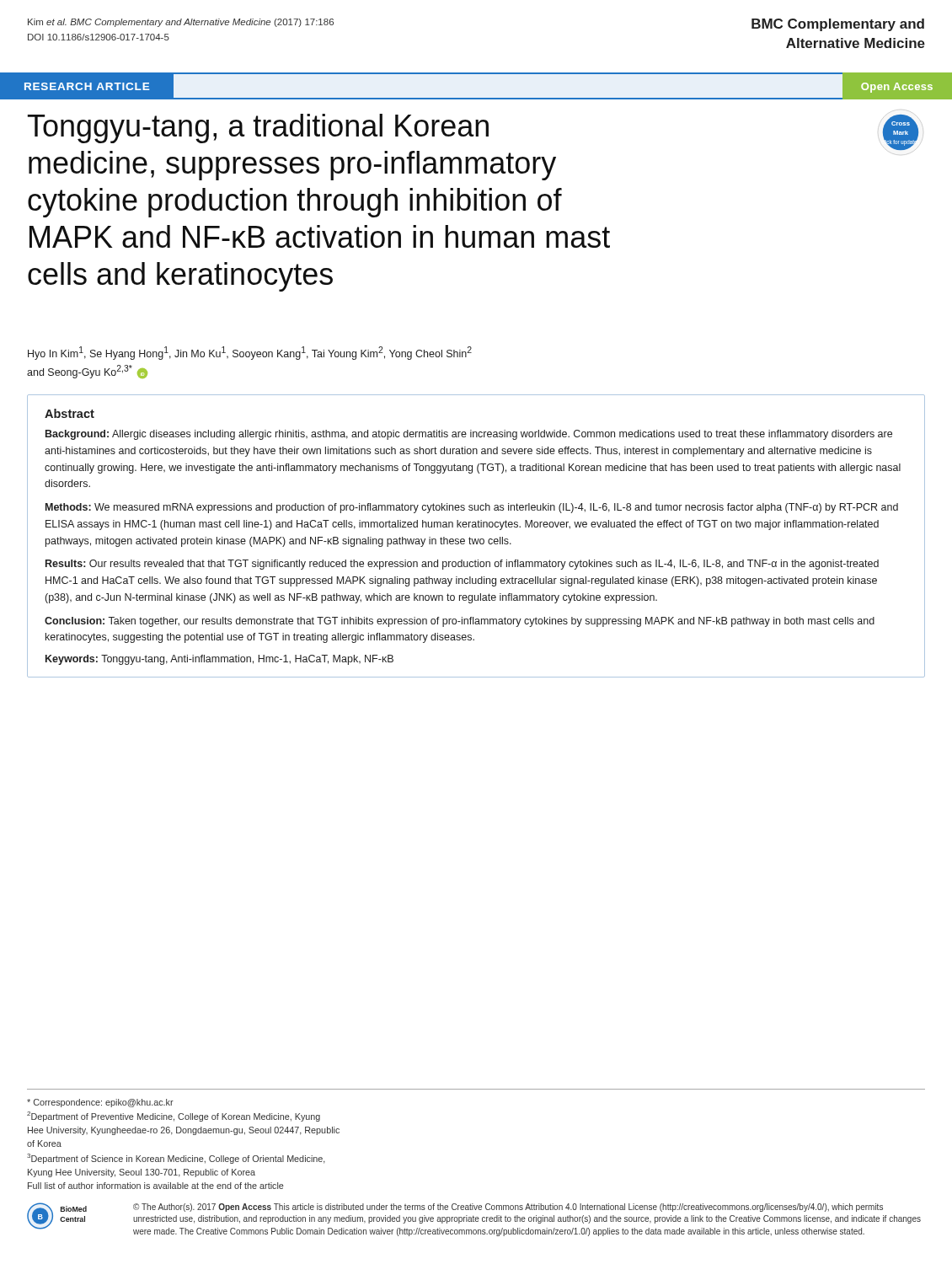952x1264 pixels.
Task: Find the title with the text "Tonggyu-tang, a traditional Korean medicine, suppresses pro-inflammatory"
Action: click(x=443, y=200)
